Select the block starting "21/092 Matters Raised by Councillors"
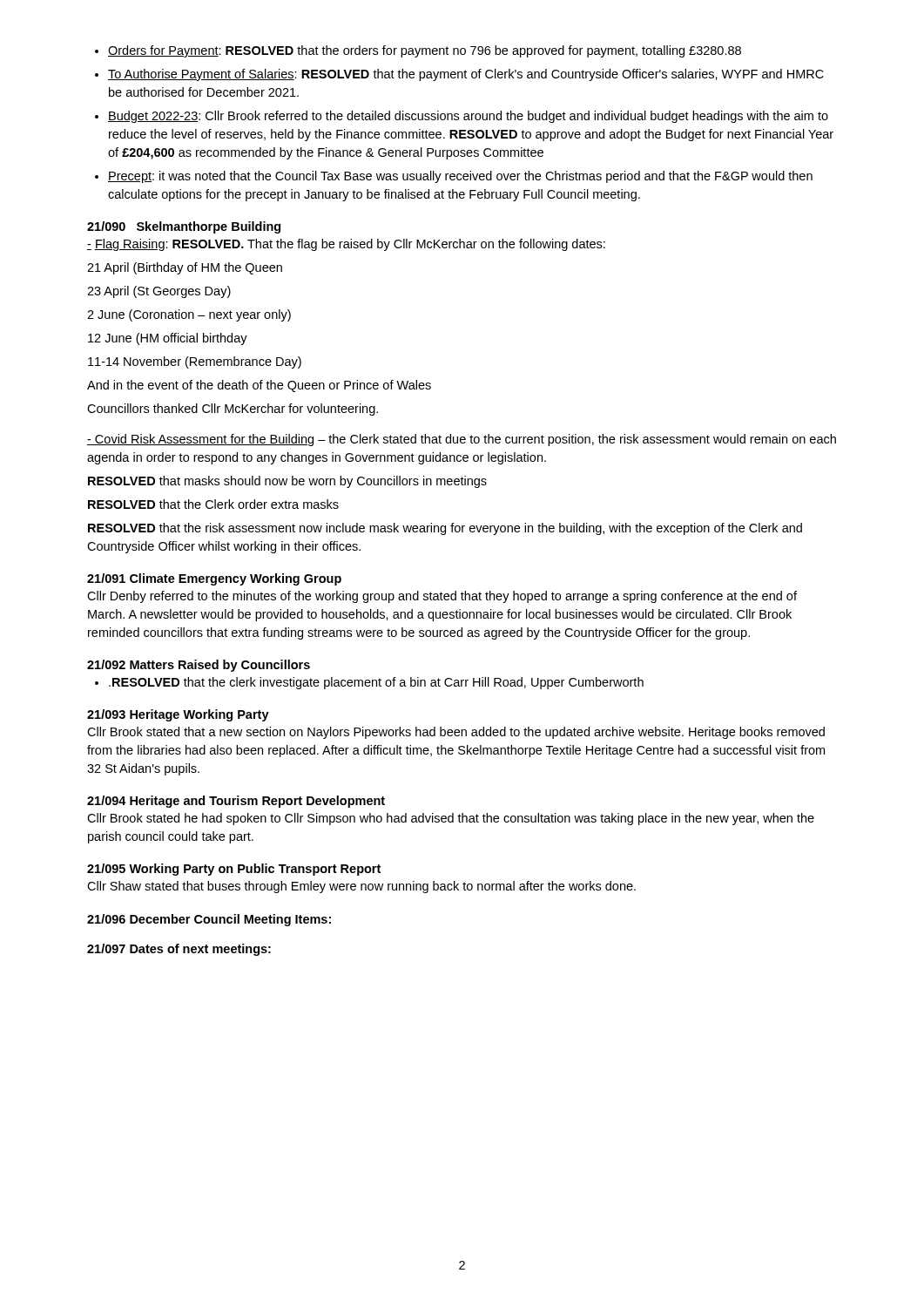 199,665
